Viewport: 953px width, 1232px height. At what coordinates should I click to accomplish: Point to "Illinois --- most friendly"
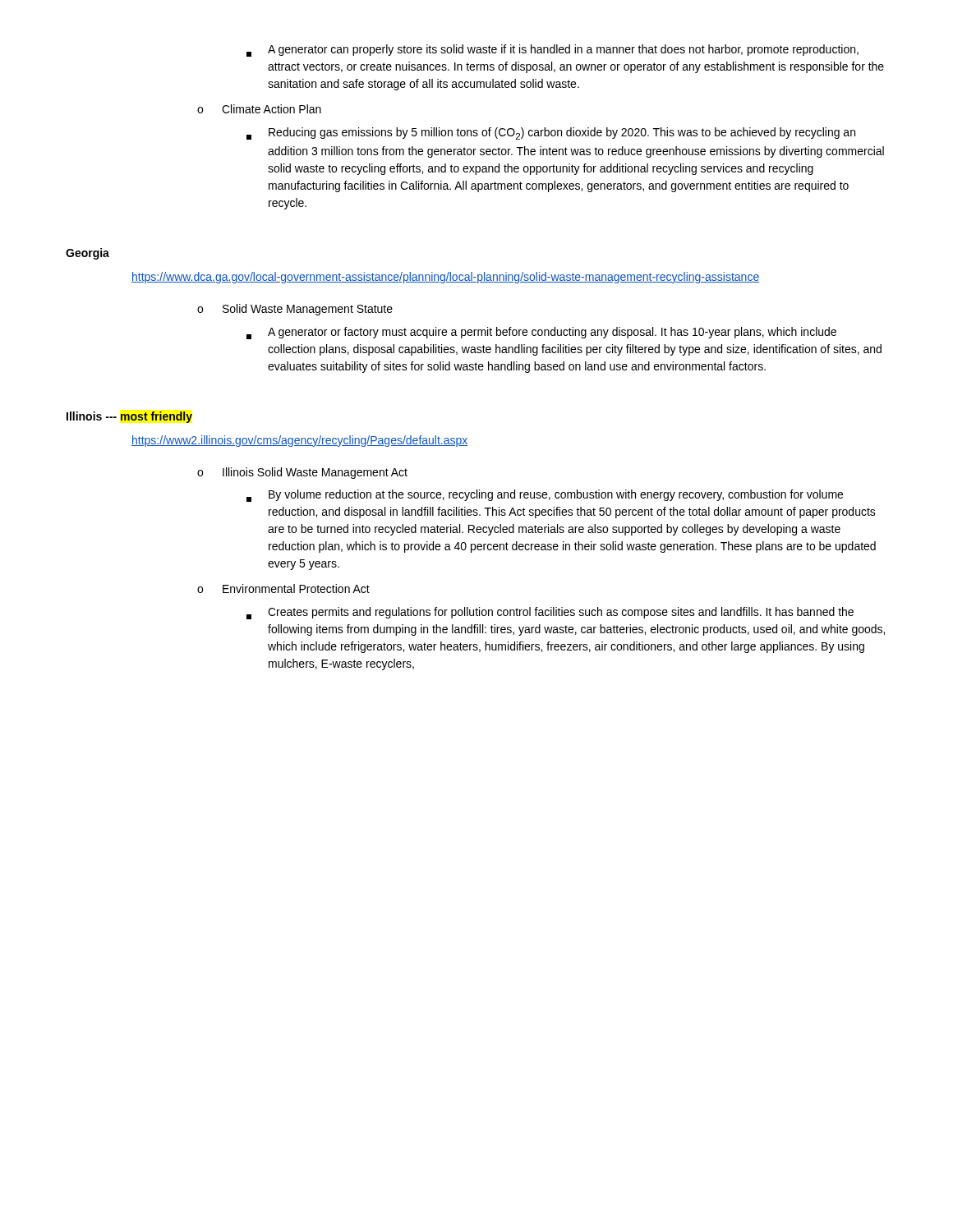(129, 417)
